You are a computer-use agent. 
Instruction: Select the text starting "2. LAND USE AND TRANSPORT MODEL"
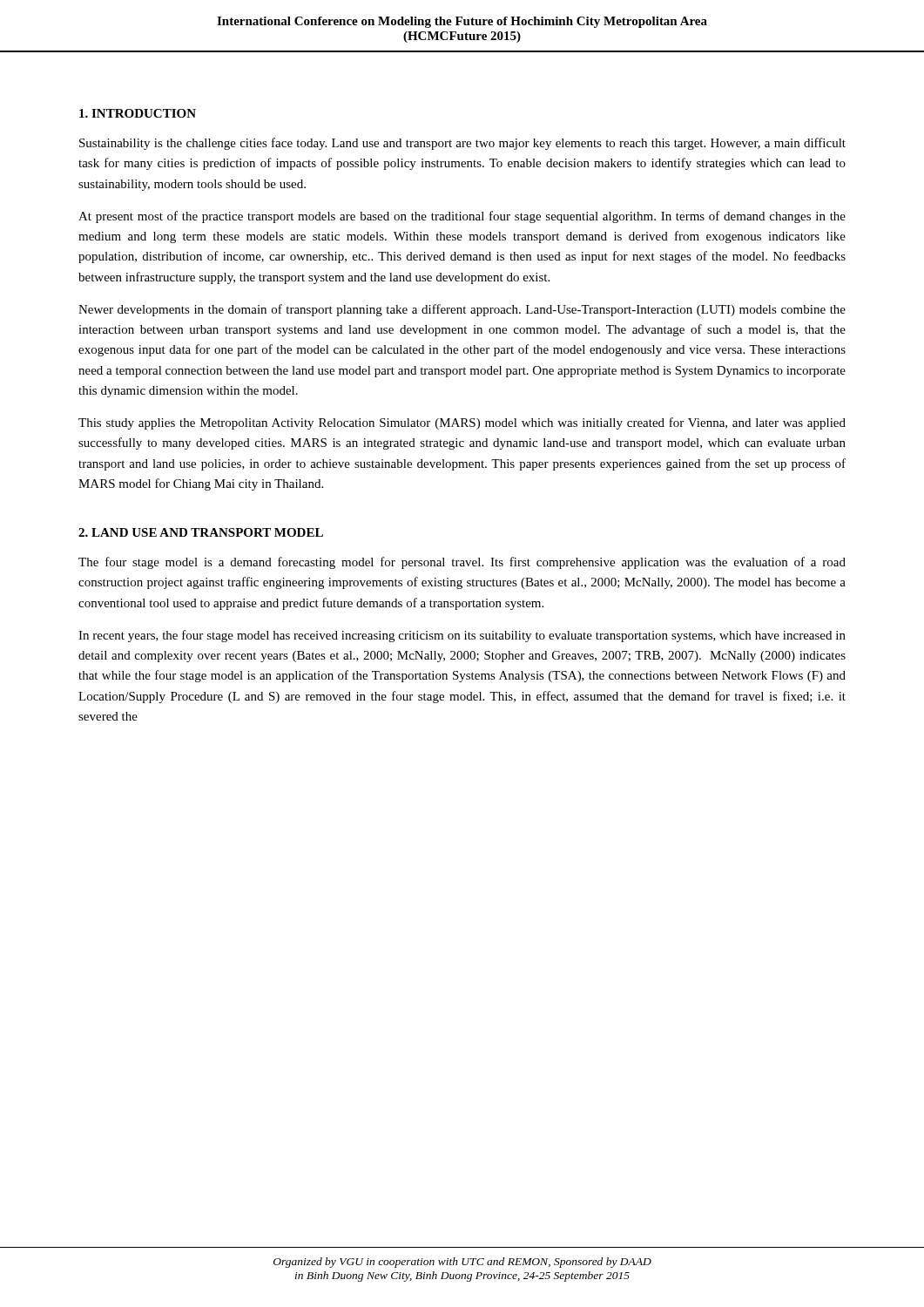click(x=201, y=532)
